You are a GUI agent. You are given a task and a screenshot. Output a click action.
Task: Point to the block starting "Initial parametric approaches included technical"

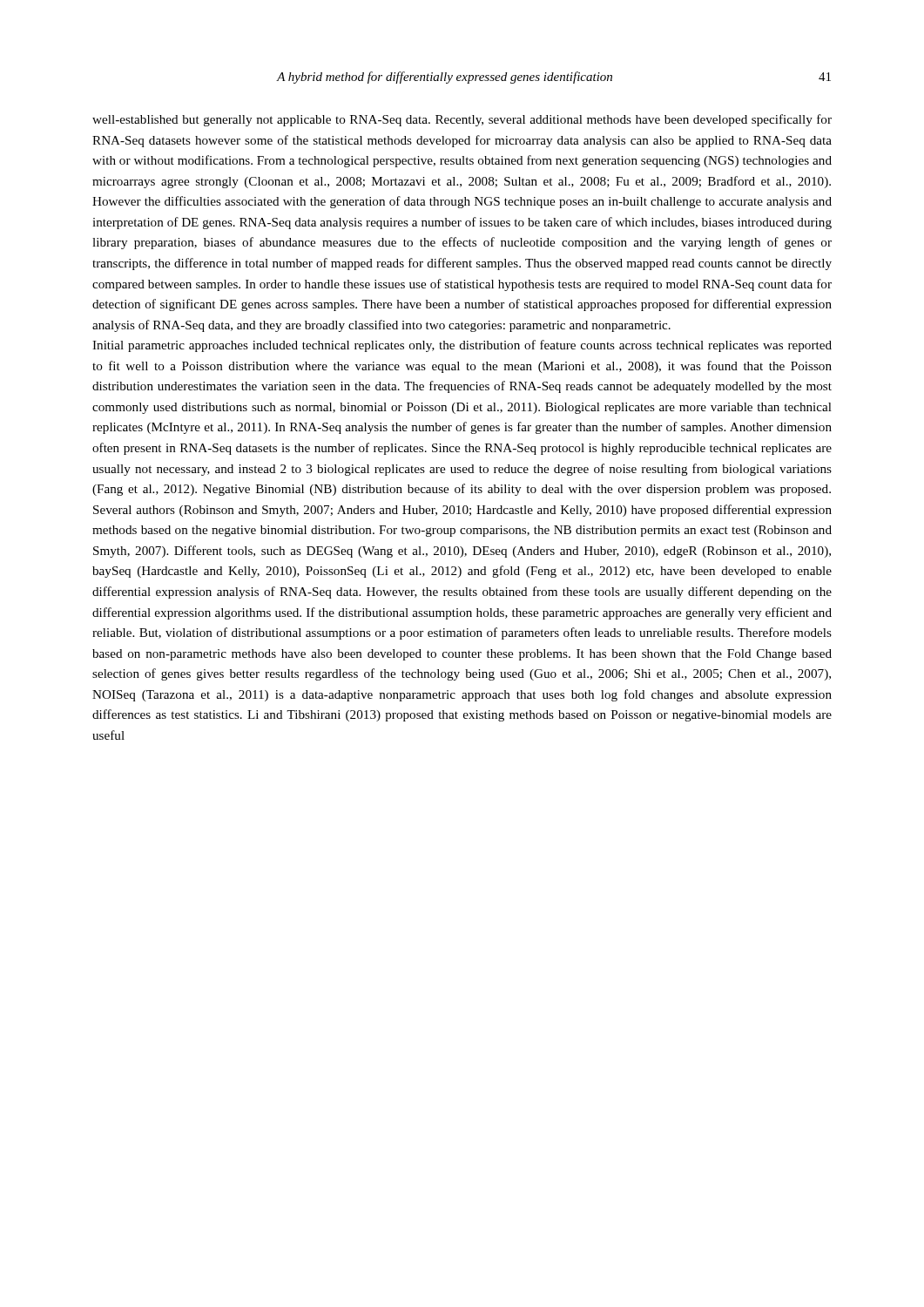pos(462,540)
